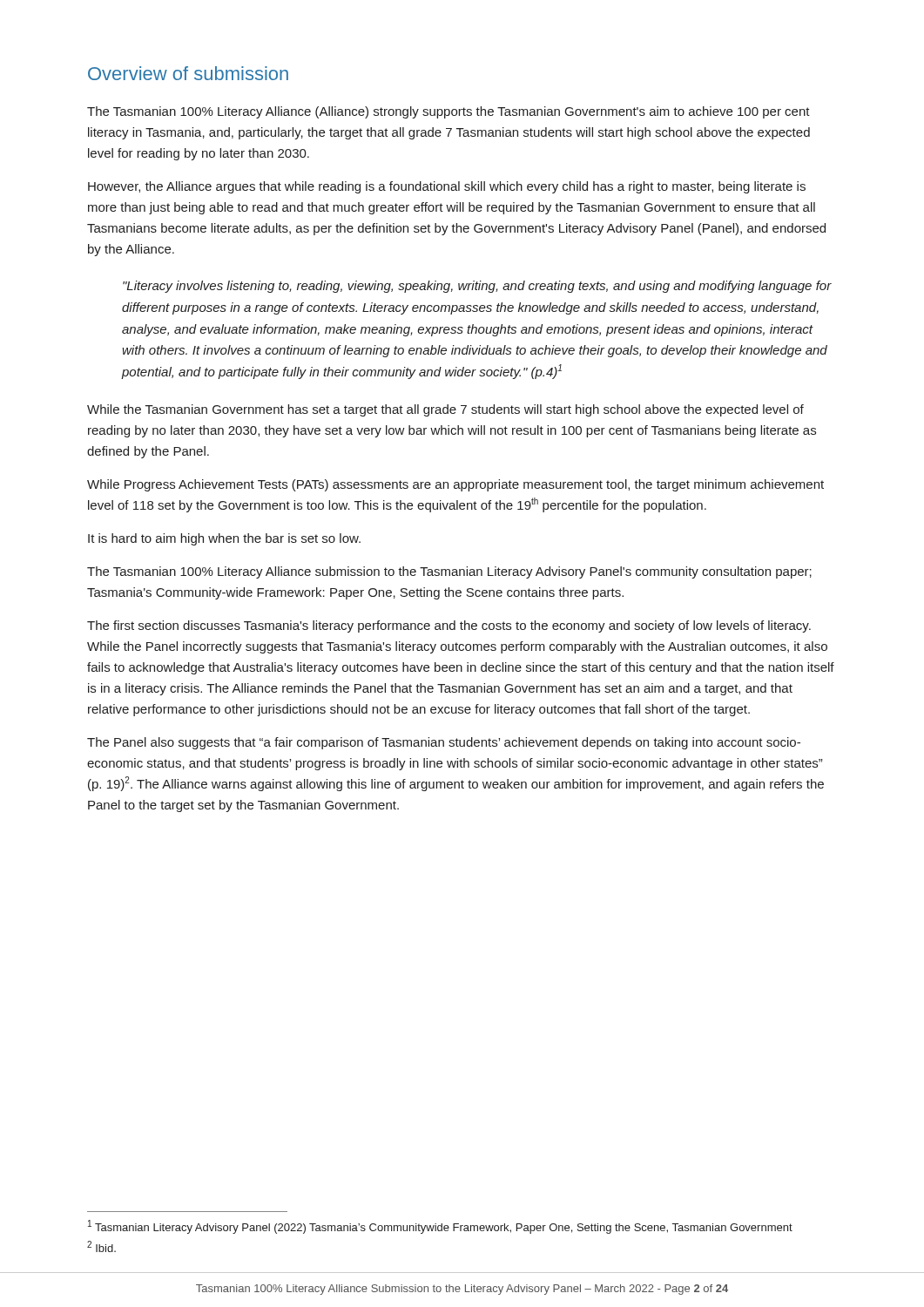924x1307 pixels.
Task: Click on the text block starting "The Panel also"
Action: (456, 773)
